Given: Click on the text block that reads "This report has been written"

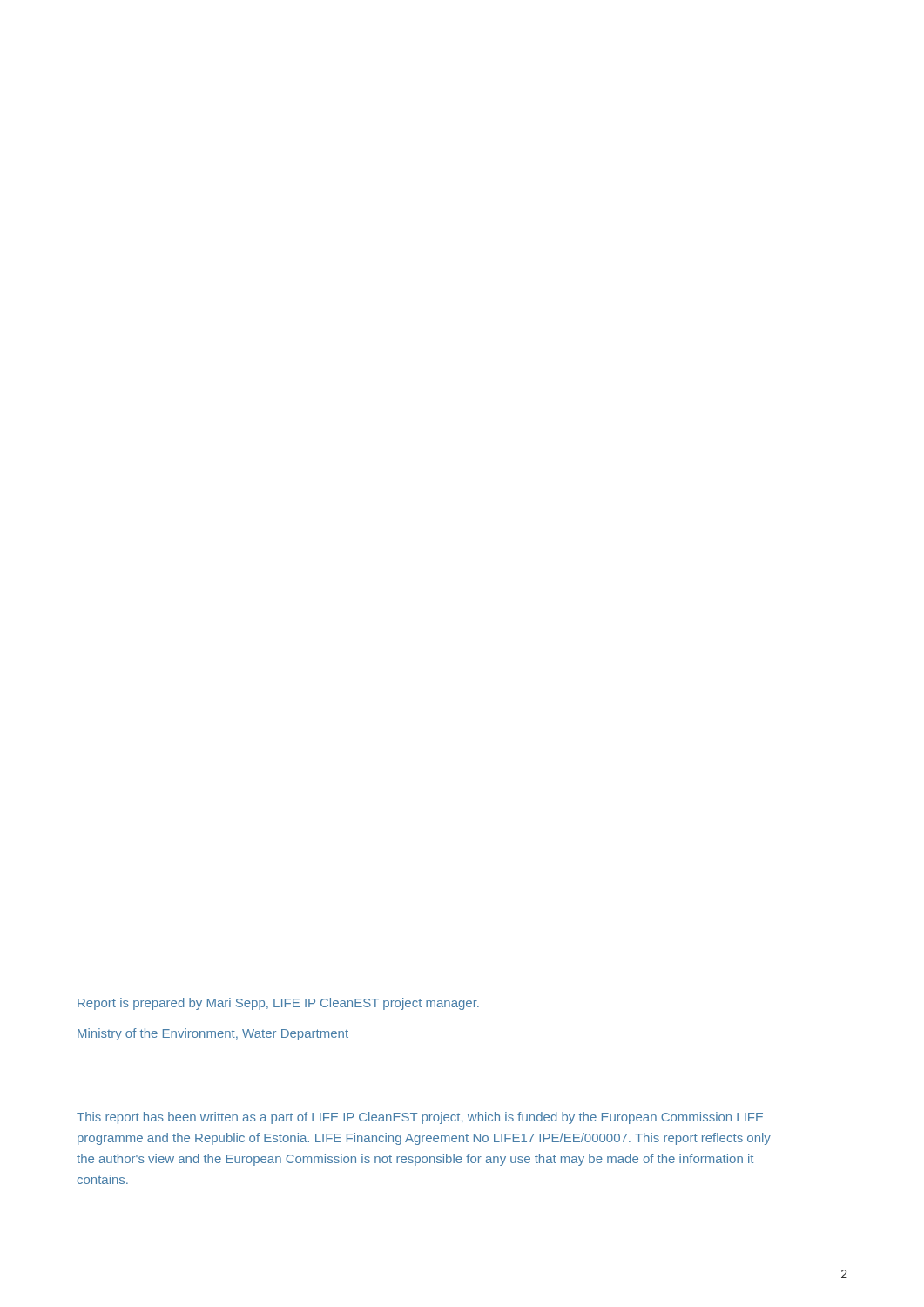Looking at the screenshot, I should click(424, 1148).
